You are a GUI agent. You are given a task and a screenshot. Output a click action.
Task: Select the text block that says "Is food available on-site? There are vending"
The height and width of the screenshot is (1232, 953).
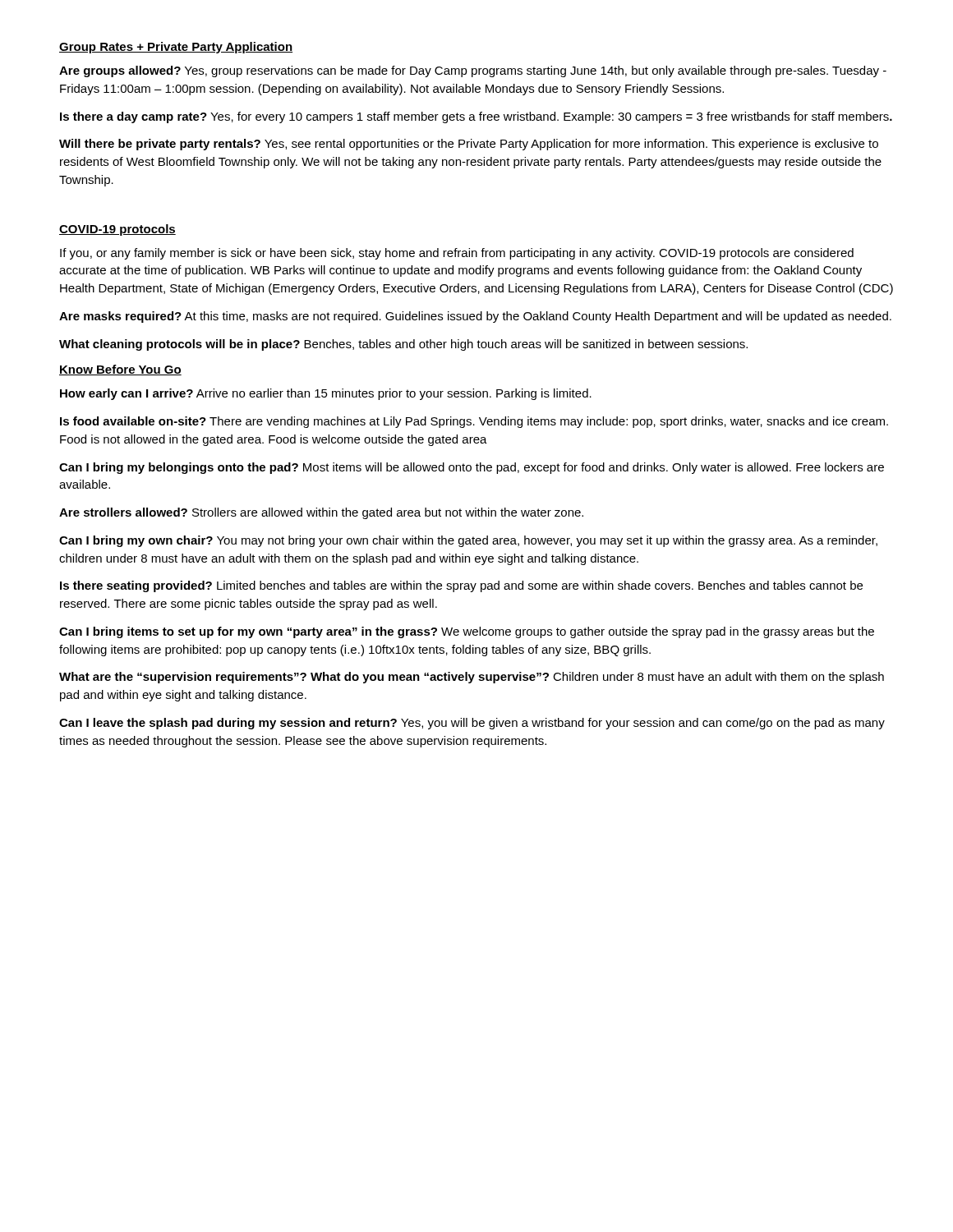[474, 430]
